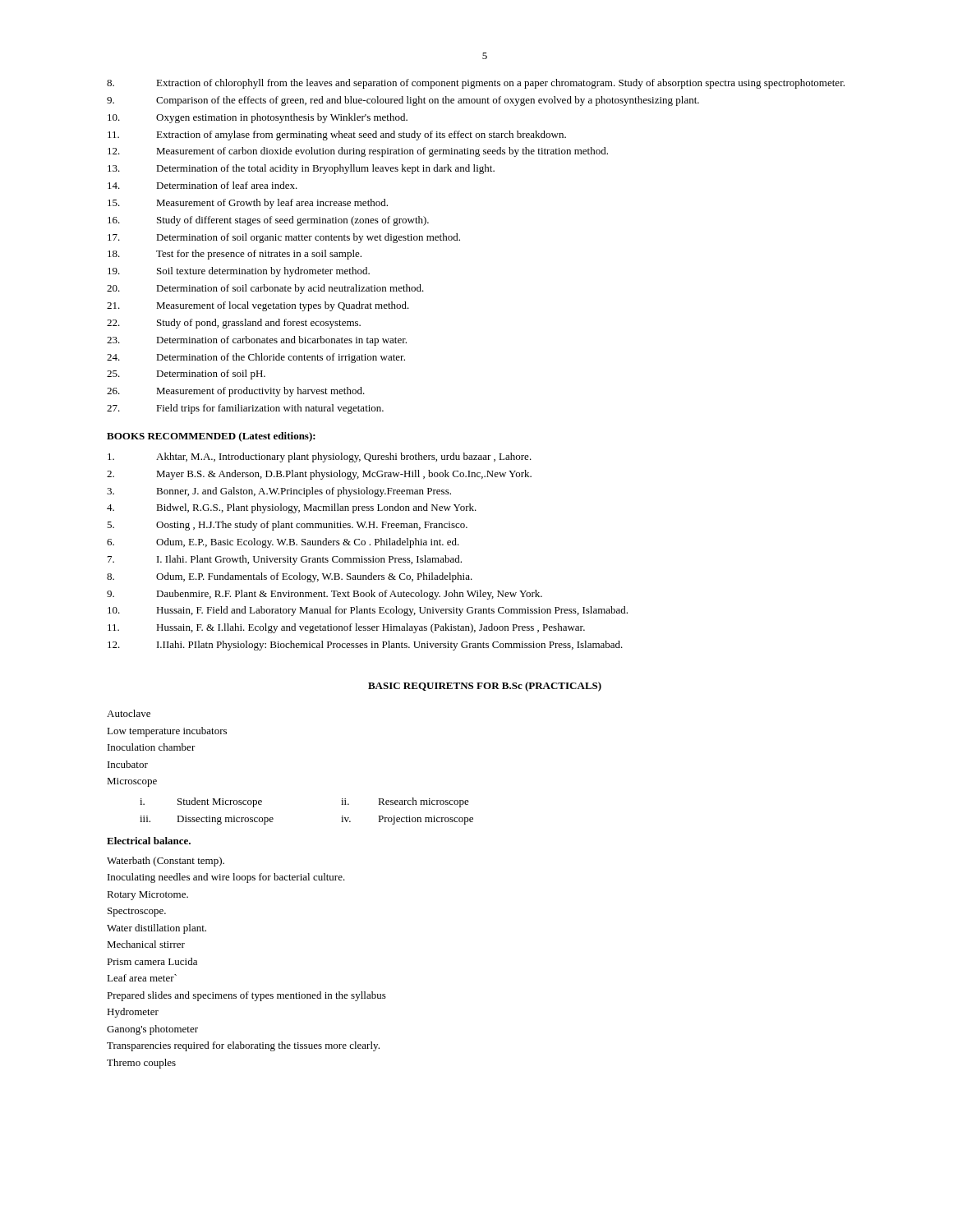Point to the block beginning "3. Bonner, J. and Galston, A.W.Principles of physiology.Freeman"
Viewport: 953px width, 1232px height.
(279, 492)
